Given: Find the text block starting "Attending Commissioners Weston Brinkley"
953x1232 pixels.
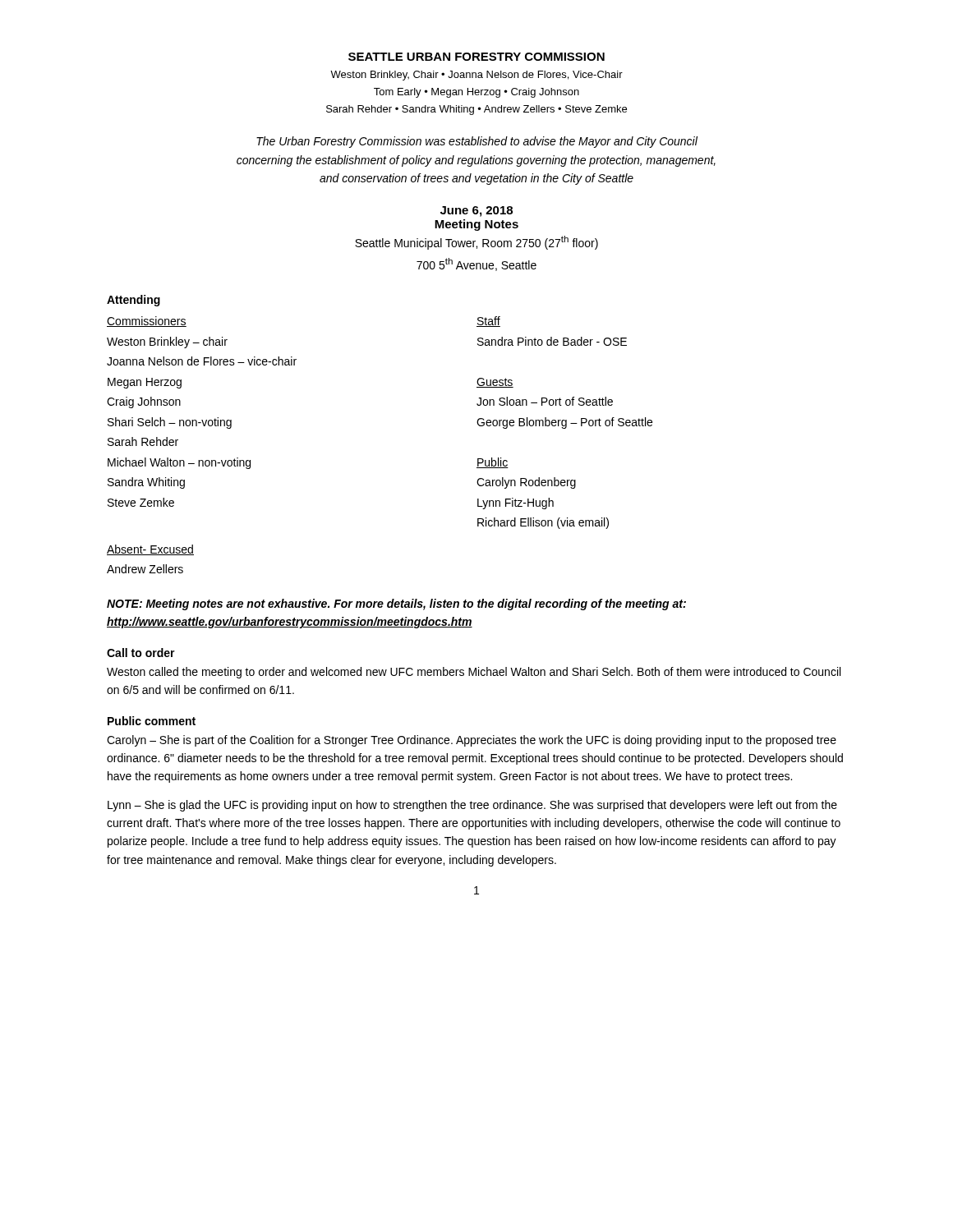Looking at the screenshot, I should pyautogui.click(x=476, y=437).
